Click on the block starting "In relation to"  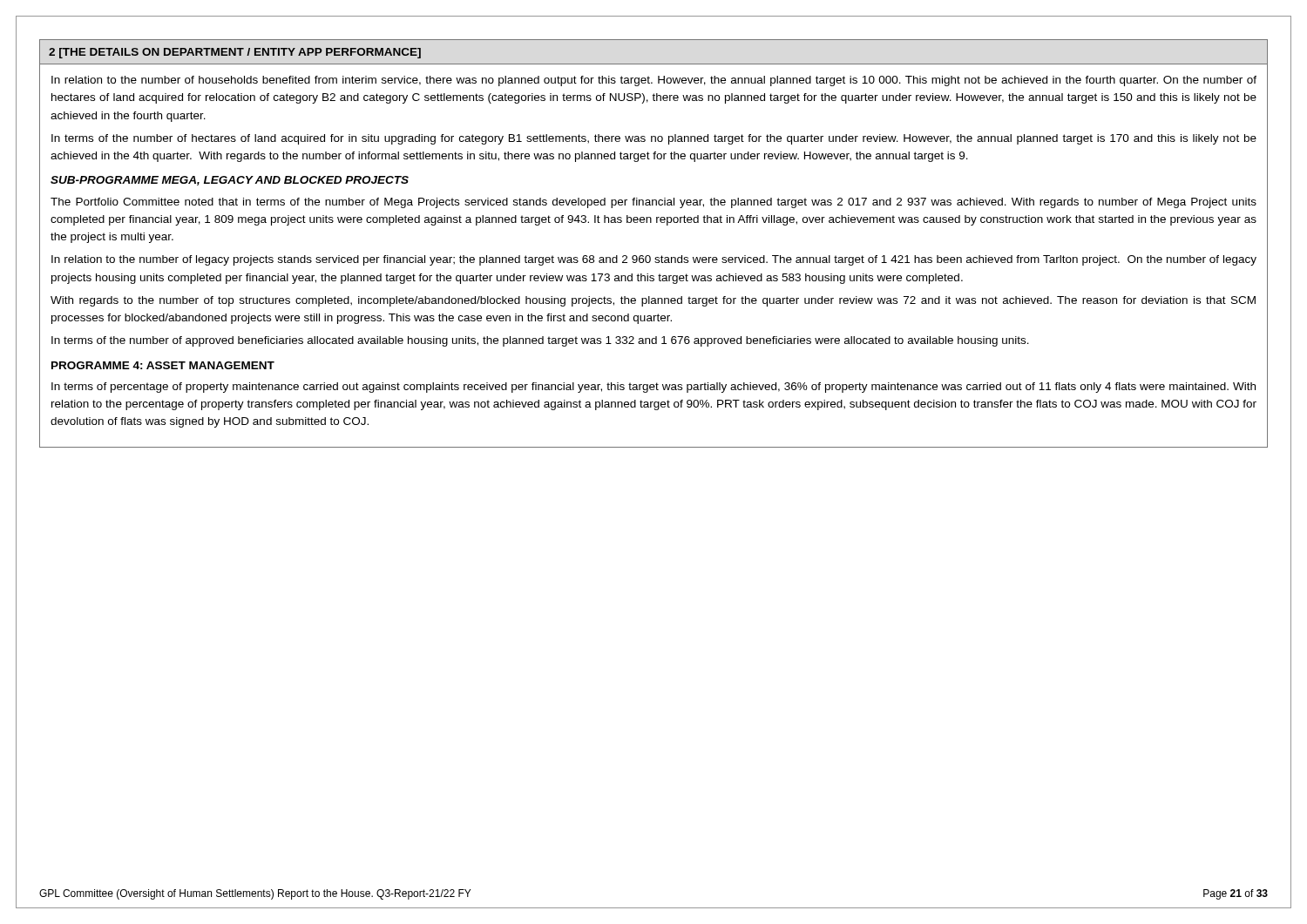[654, 81]
